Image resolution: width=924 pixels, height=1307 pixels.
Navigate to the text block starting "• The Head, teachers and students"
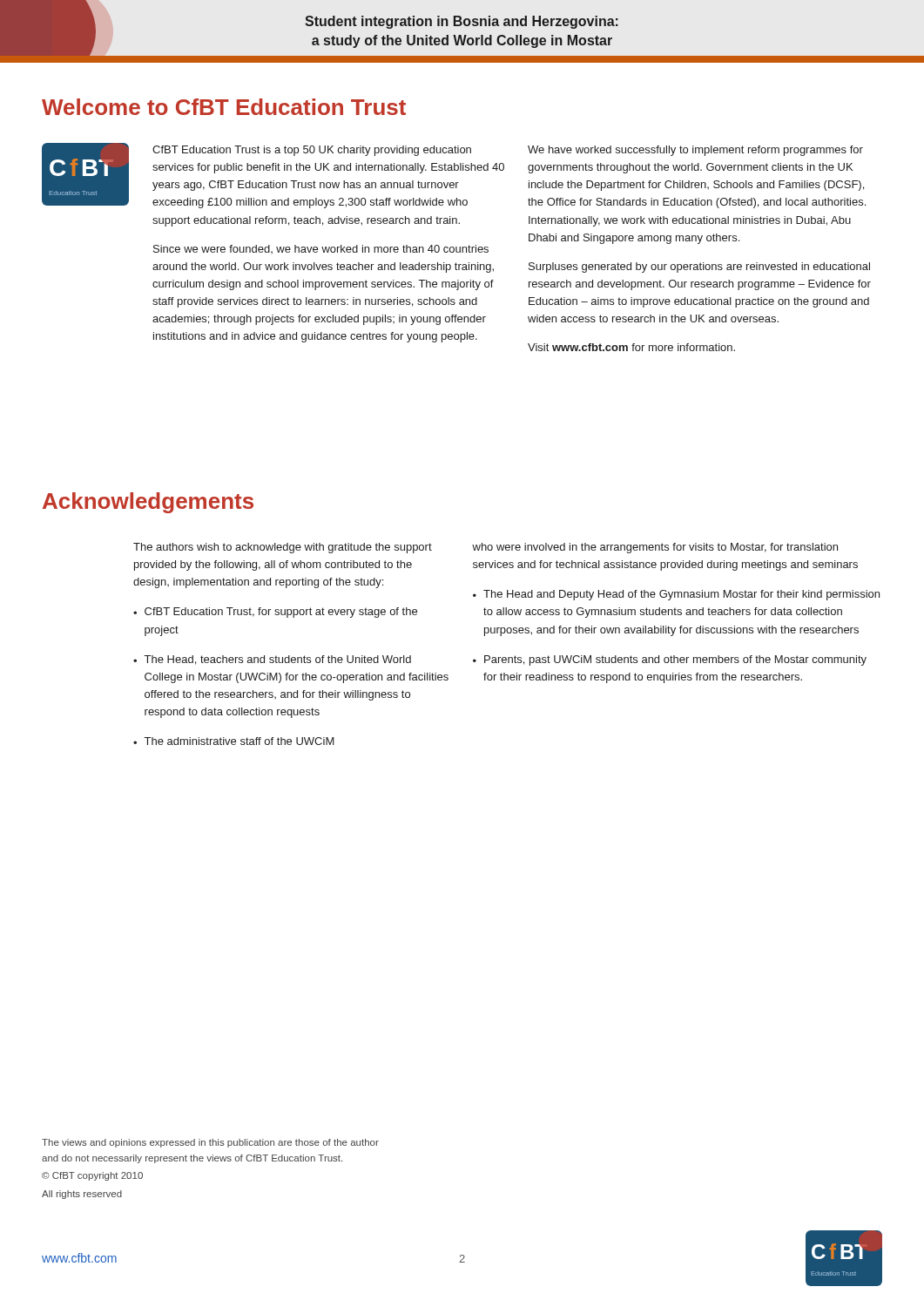292,686
